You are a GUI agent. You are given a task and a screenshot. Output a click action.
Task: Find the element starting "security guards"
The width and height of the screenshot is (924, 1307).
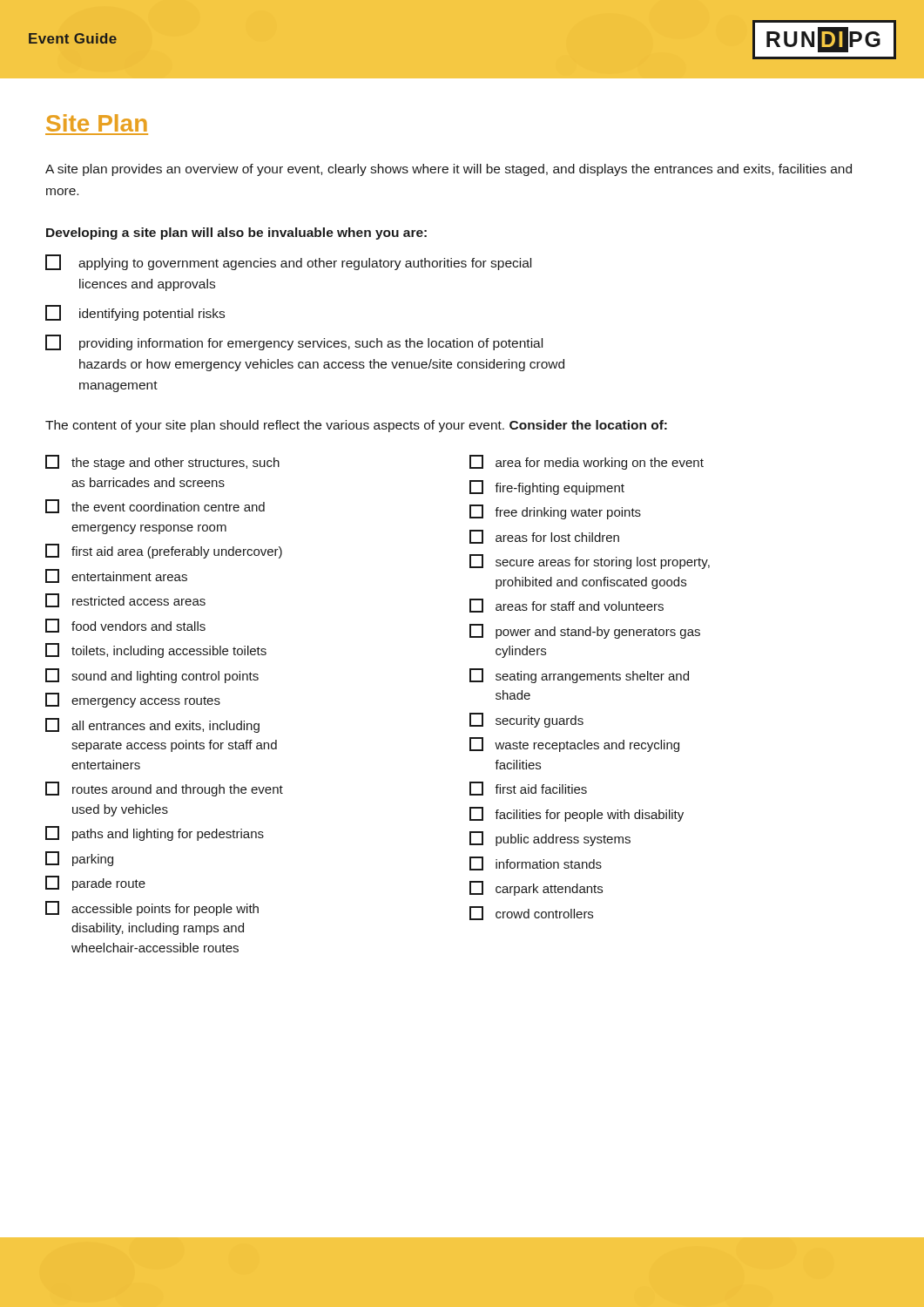pos(526,721)
